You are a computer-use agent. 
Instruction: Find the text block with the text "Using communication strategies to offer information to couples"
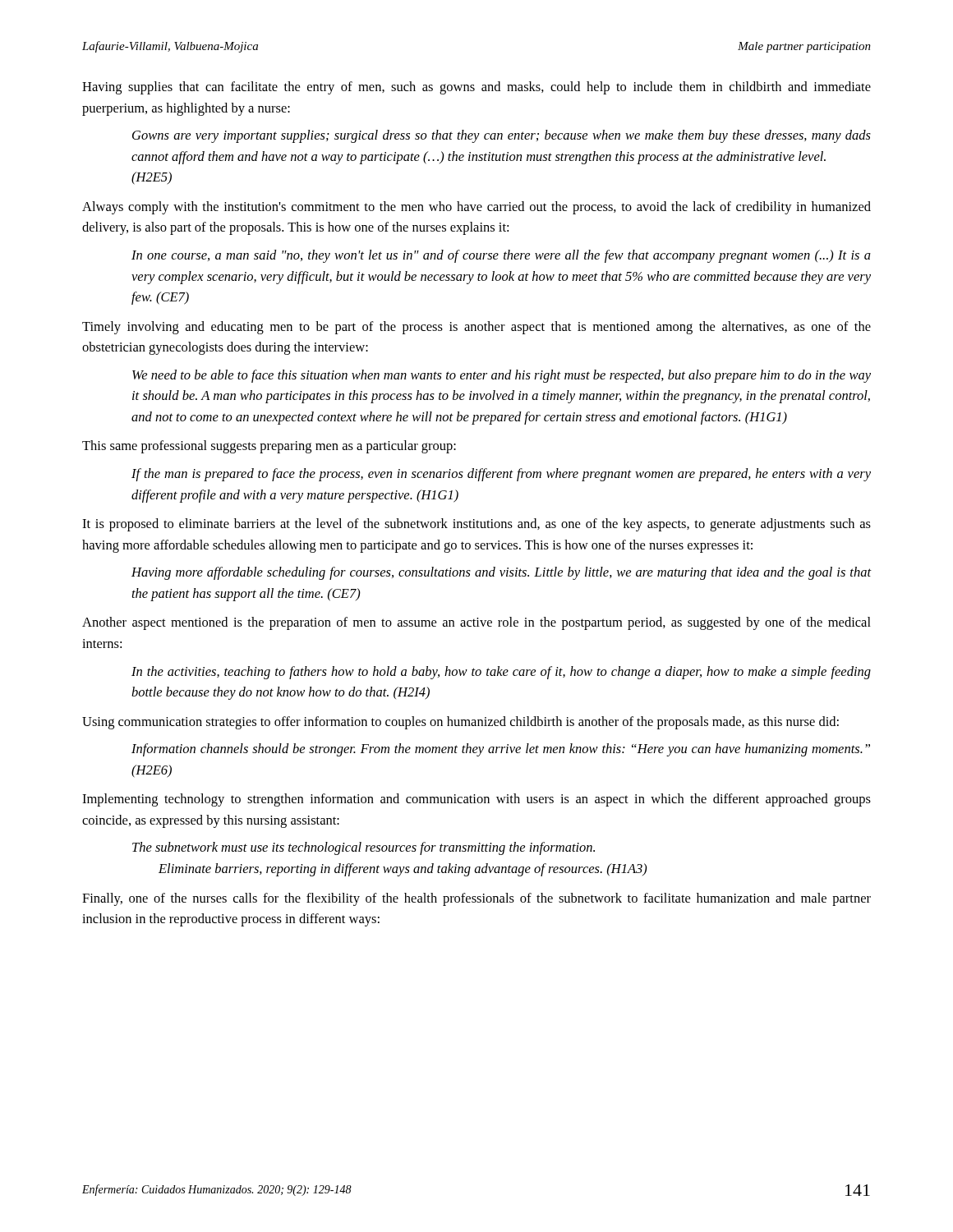461,721
